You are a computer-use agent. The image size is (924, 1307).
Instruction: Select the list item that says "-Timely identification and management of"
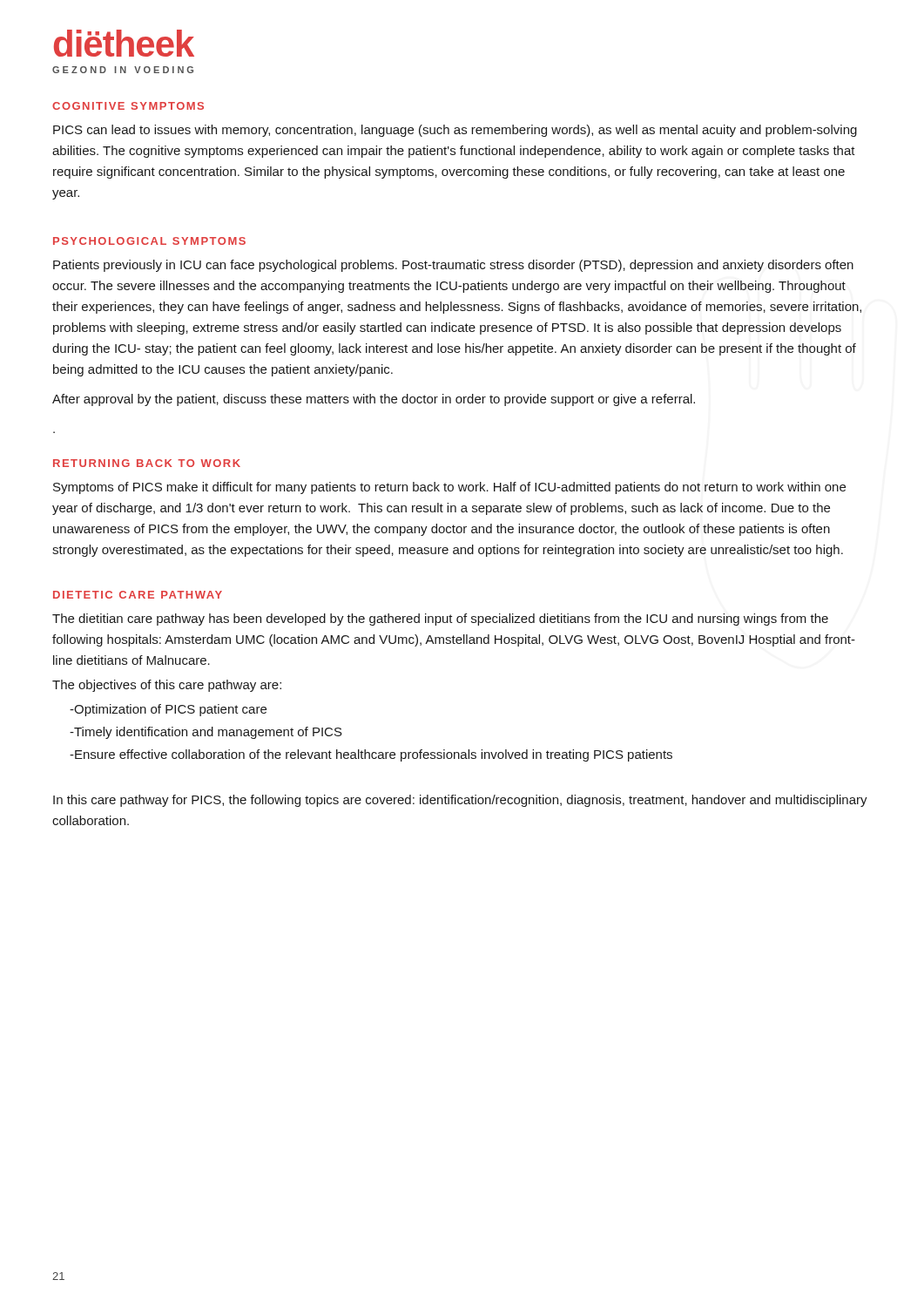pos(206,731)
